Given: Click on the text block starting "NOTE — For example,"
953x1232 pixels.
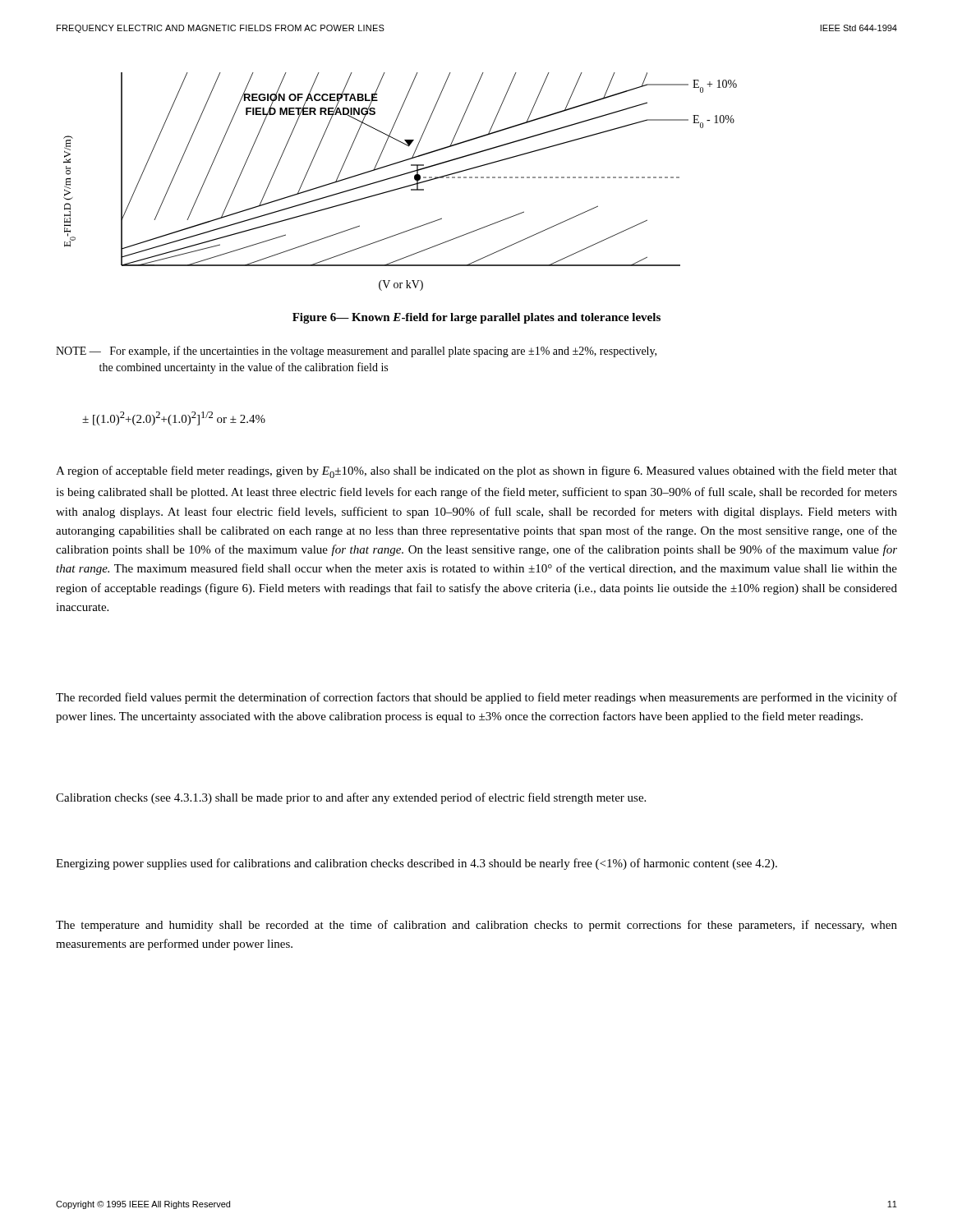Looking at the screenshot, I should (x=357, y=359).
